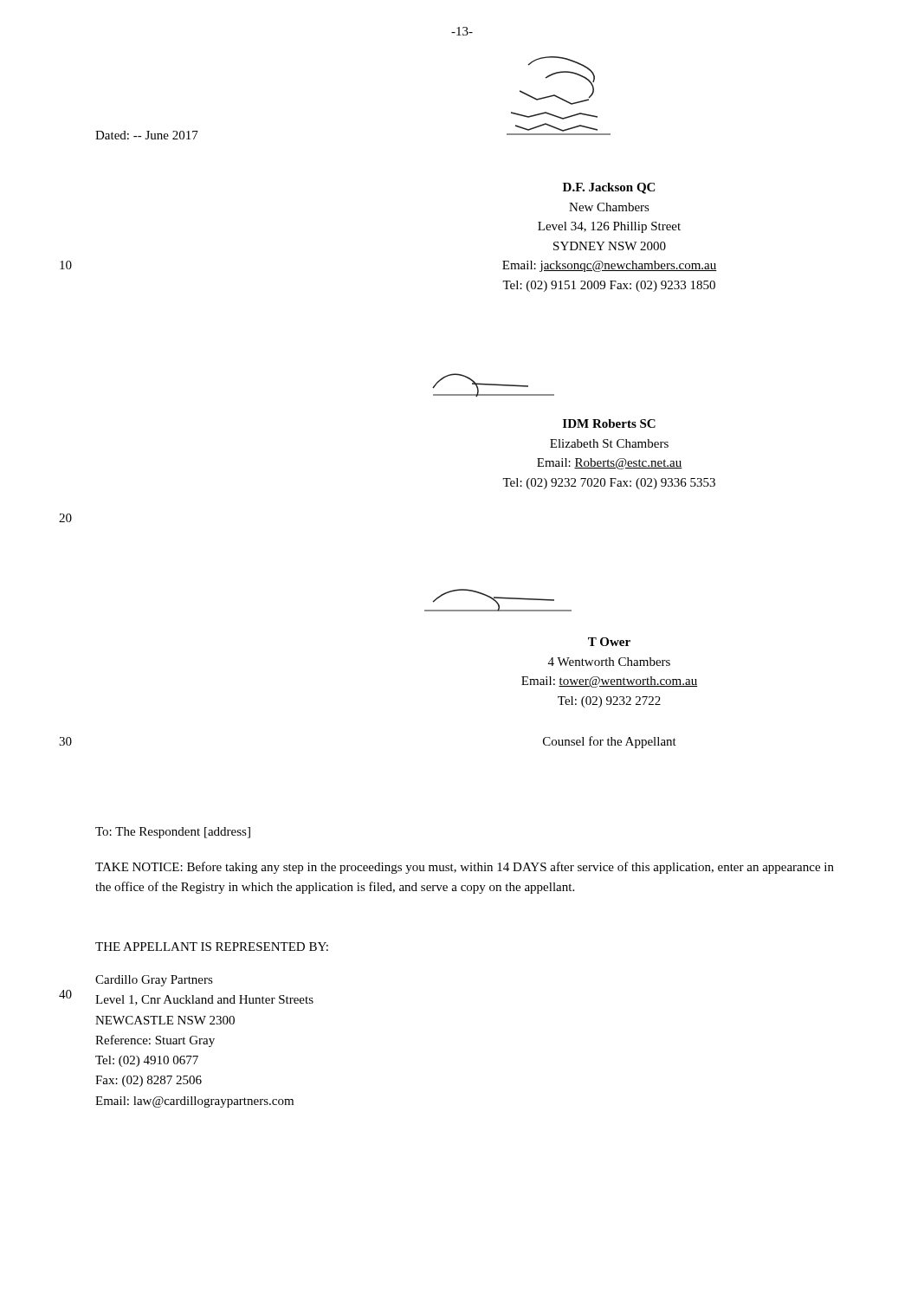The width and height of the screenshot is (924, 1299).
Task: Click the passage that begins "TAKE NOTICE: Before taking any step in the"
Action: click(465, 877)
